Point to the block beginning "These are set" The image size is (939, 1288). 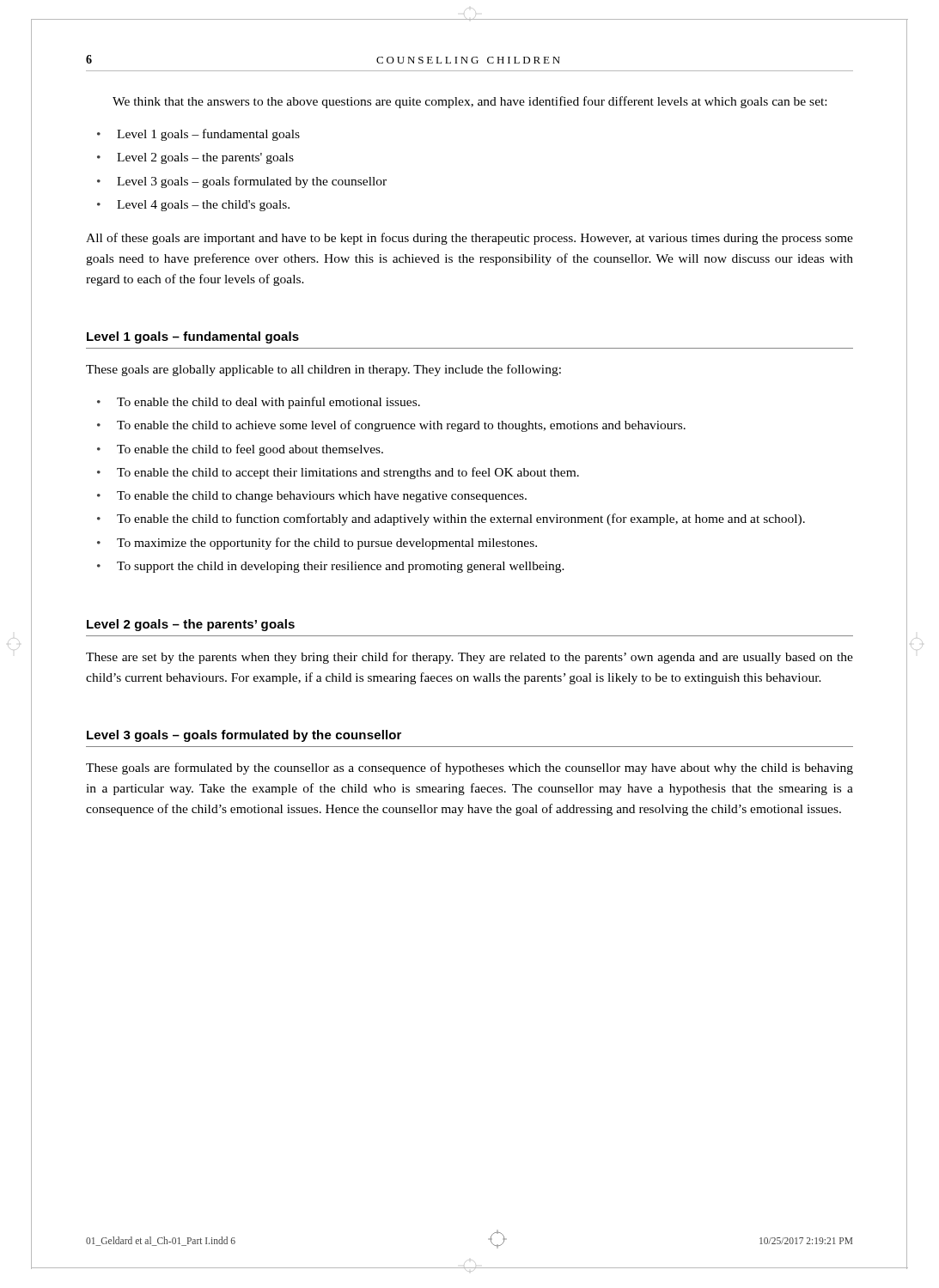[x=470, y=667]
